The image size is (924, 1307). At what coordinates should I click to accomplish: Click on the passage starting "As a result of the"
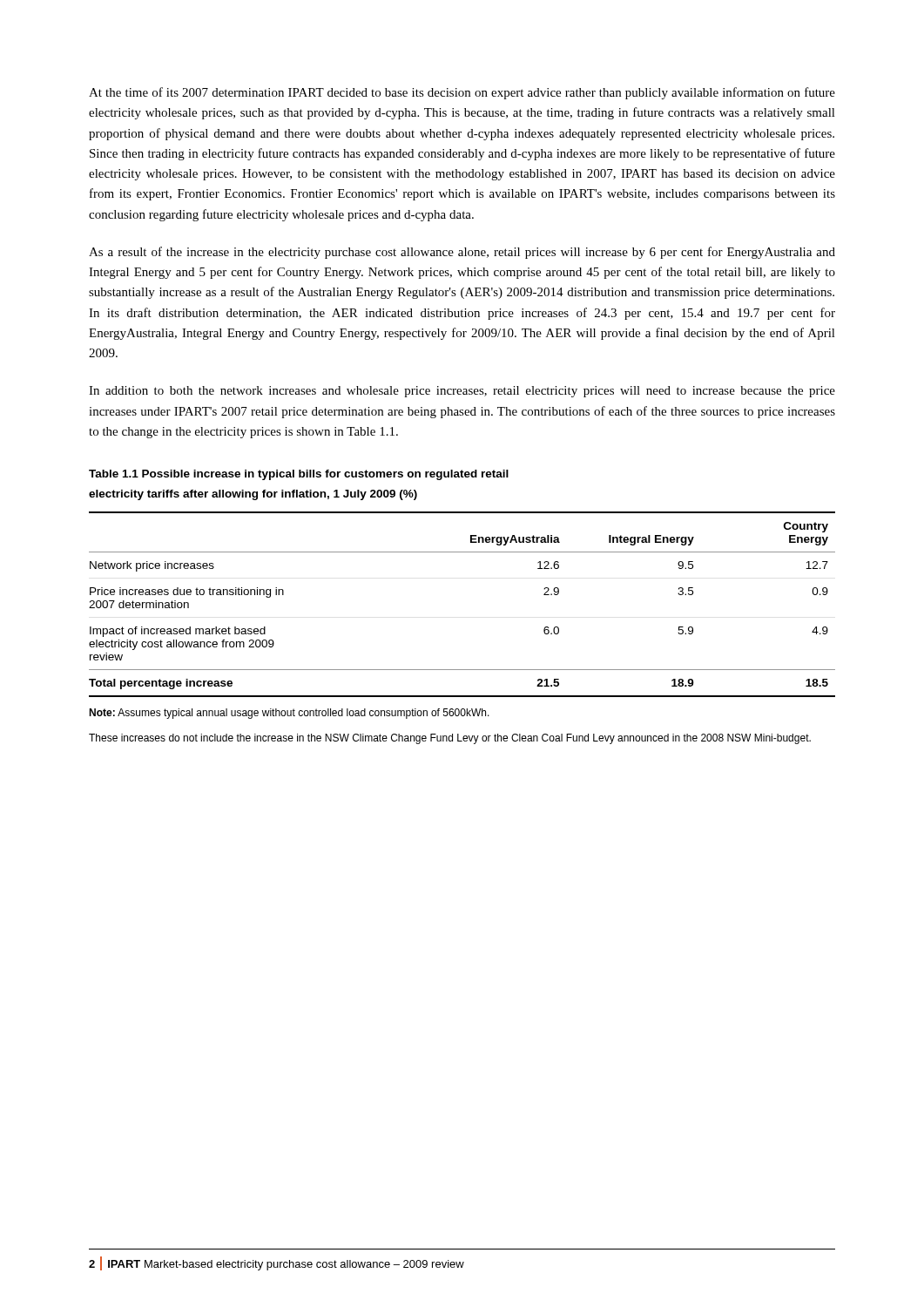(x=462, y=303)
